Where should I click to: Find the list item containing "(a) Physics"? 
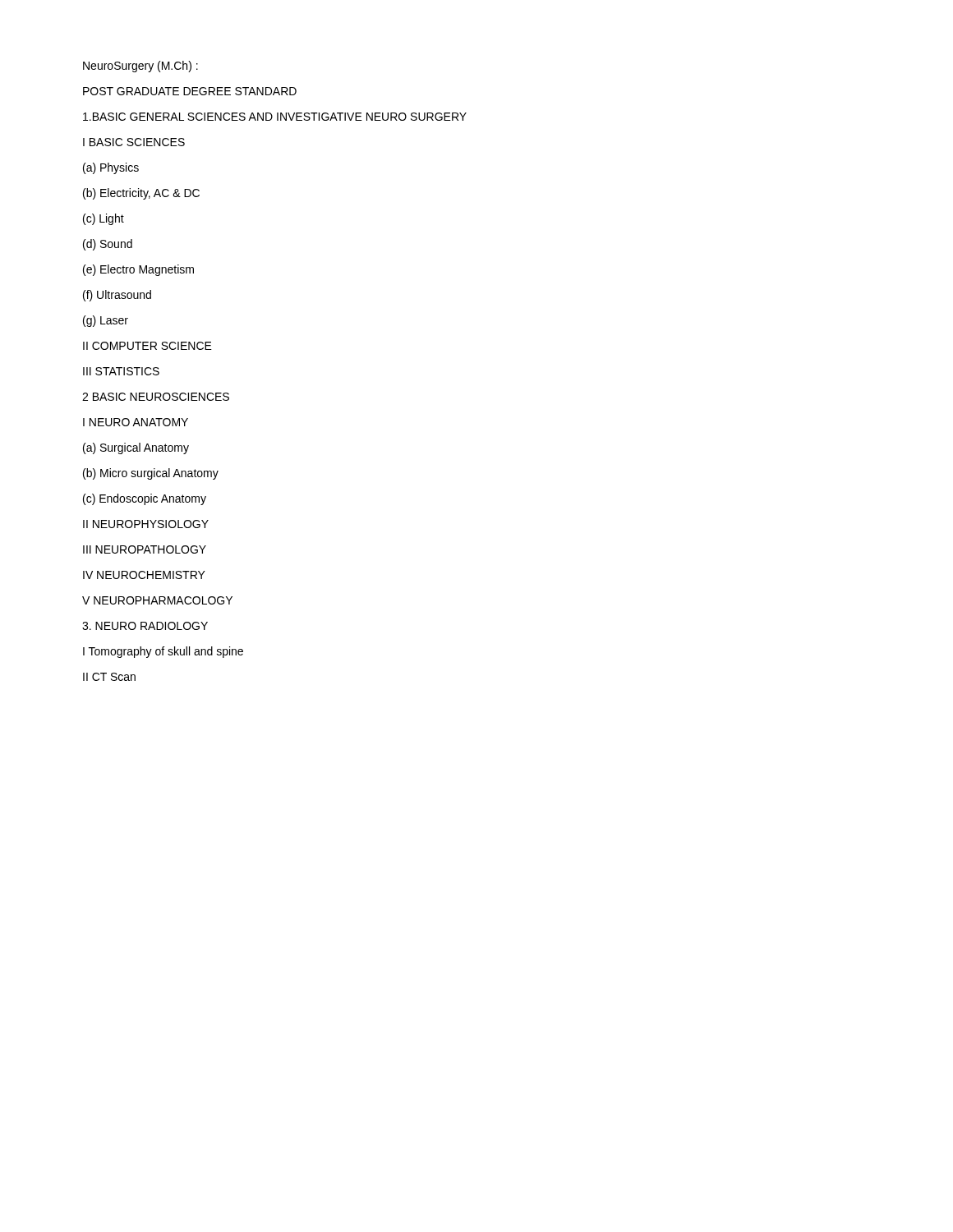point(111,168)
